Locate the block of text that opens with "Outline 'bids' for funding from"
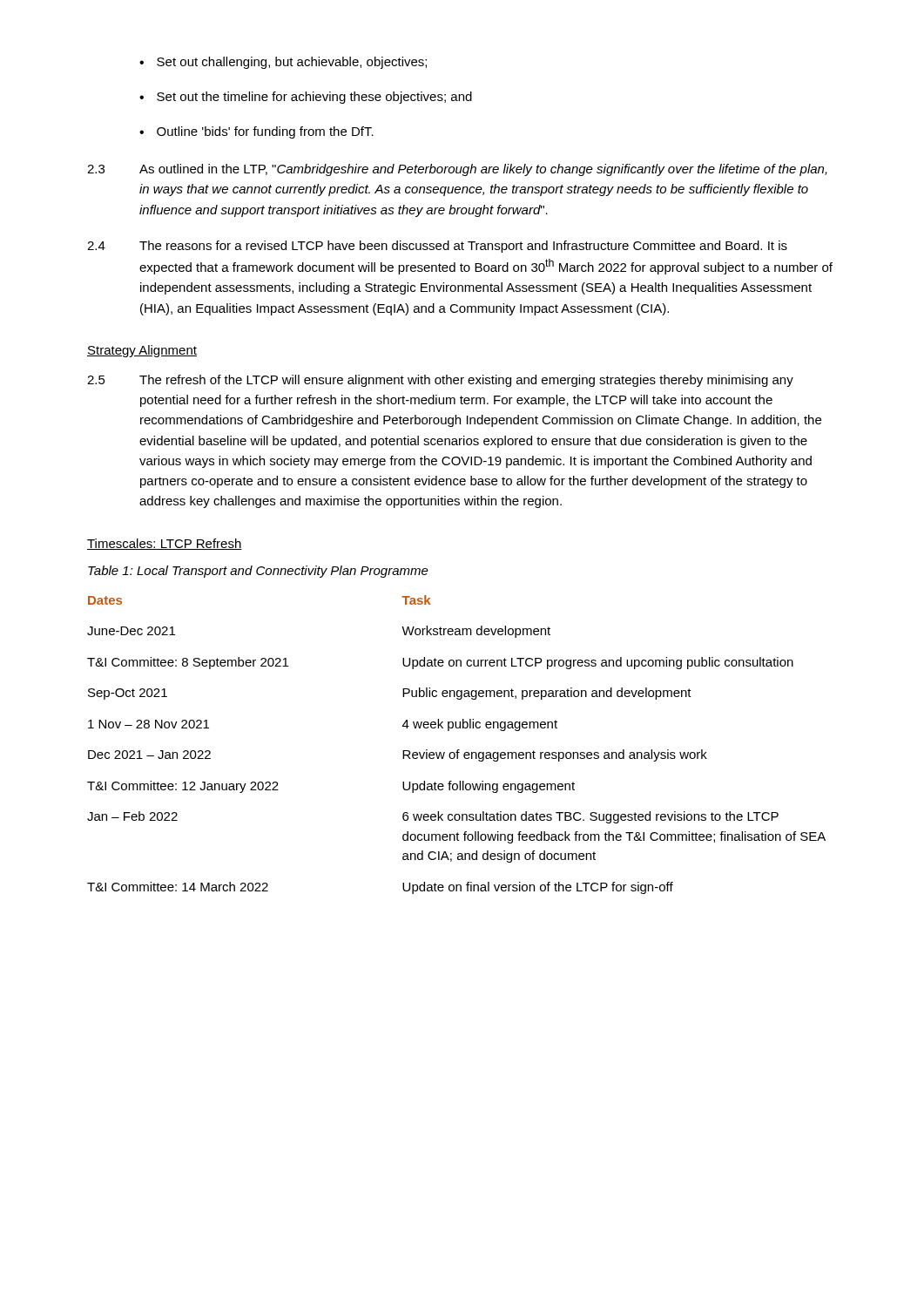This screenshot has width=924, height=1307. point(265,131)
